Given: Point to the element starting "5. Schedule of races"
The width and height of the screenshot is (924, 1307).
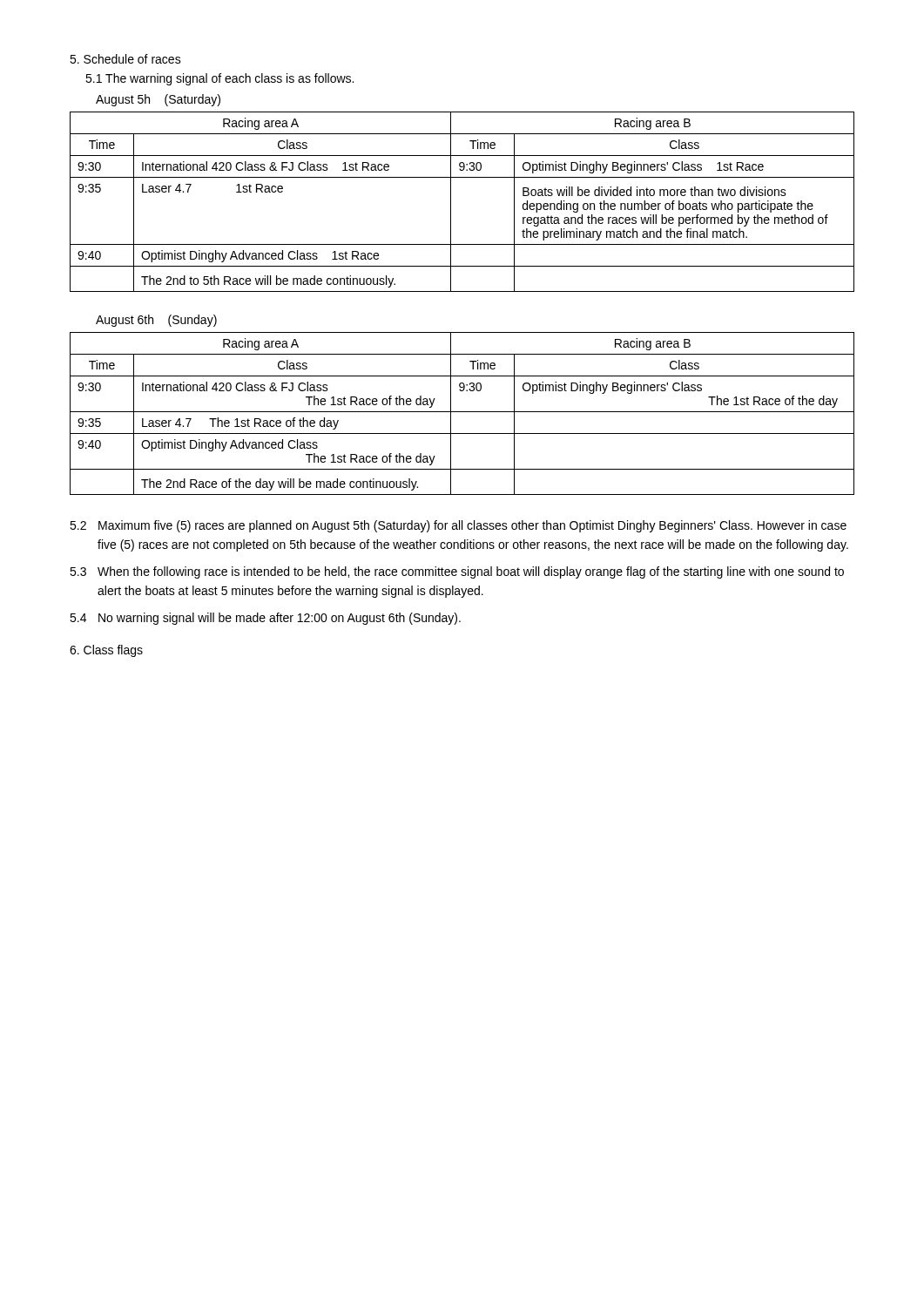Looking at the screenshot, I should pyautogui.click(x=125, y=59).
